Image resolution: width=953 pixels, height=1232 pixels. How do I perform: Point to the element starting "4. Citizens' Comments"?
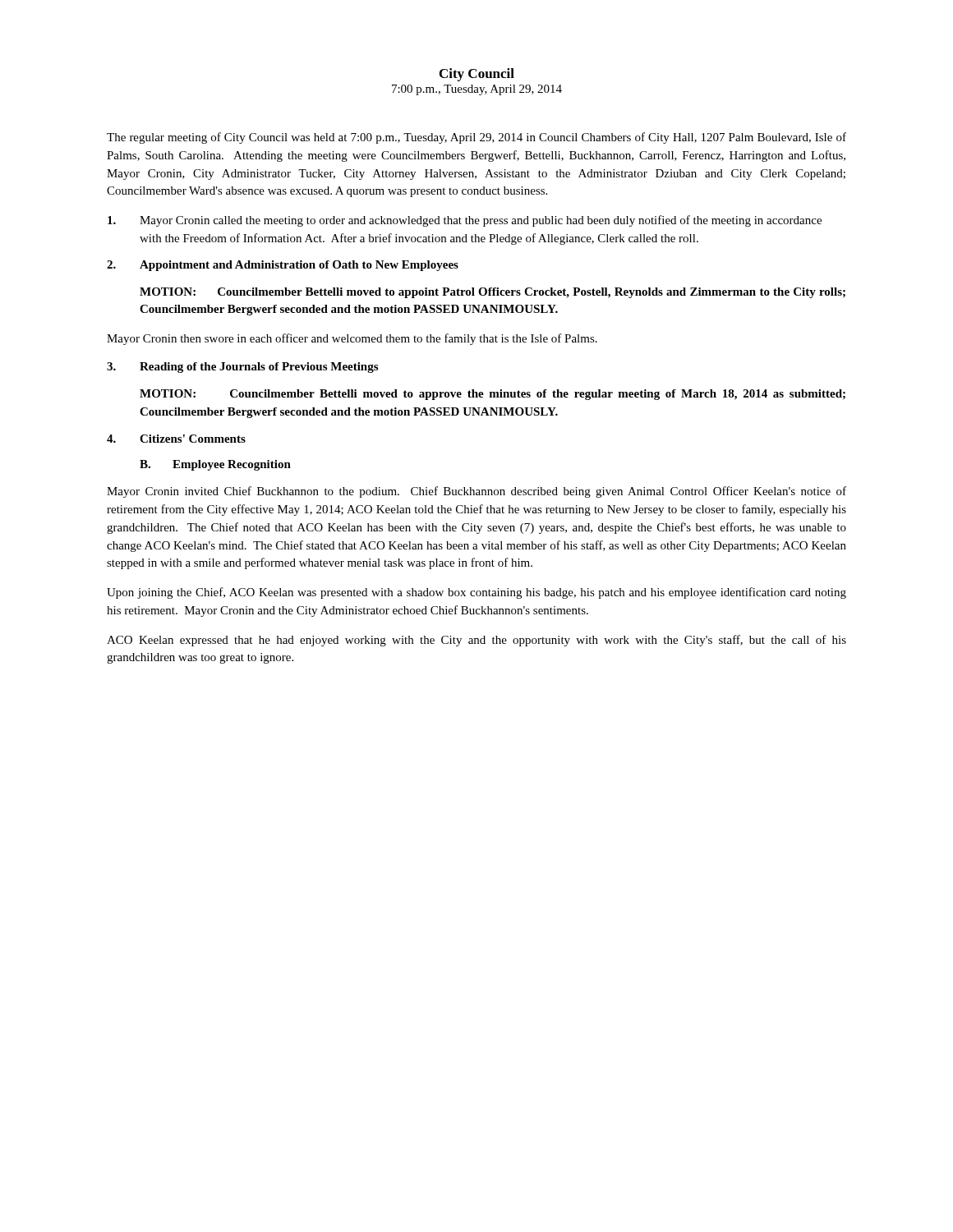[x=176, y=439]
